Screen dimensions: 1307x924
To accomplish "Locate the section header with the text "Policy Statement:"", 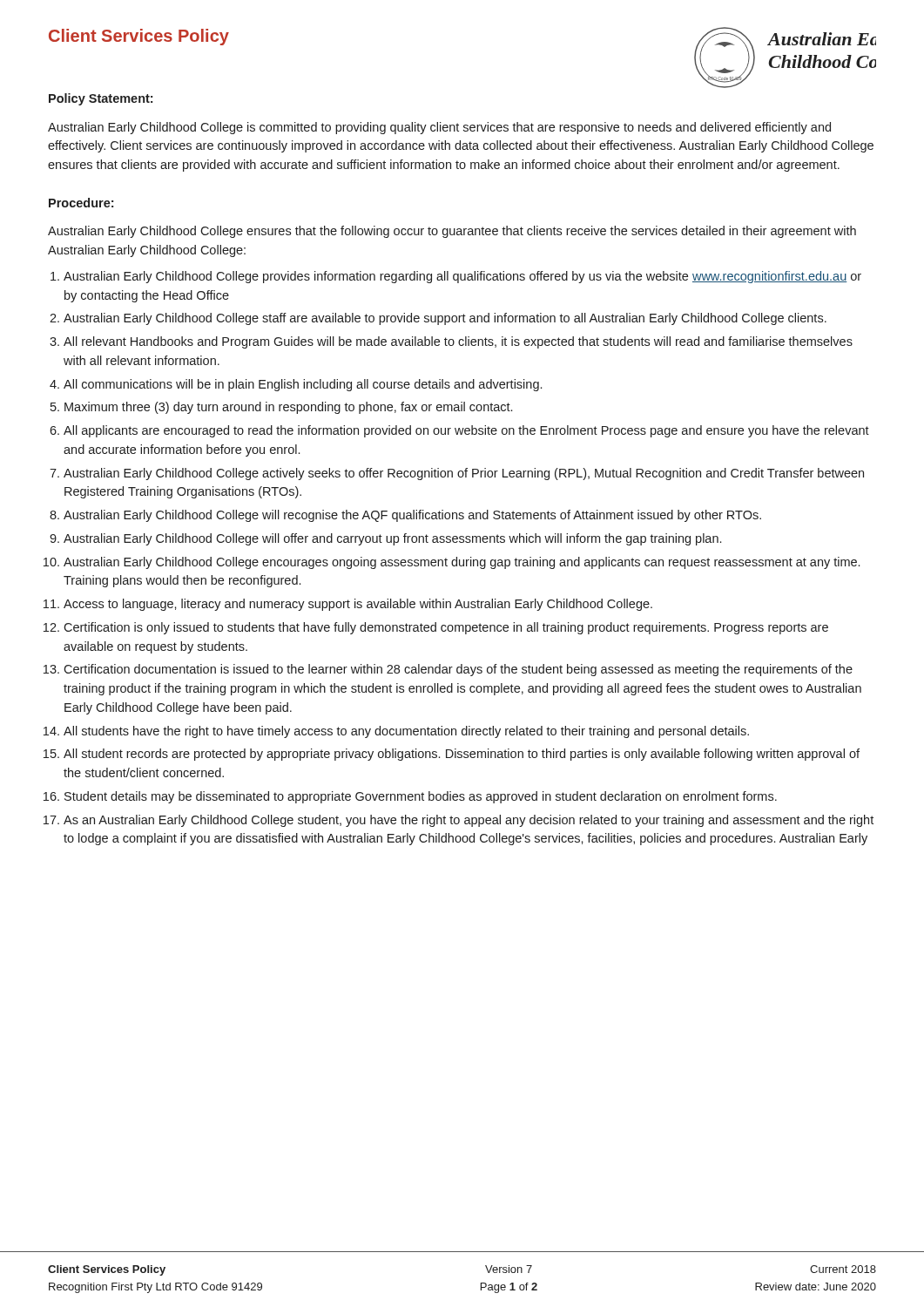I will [101, 99].
